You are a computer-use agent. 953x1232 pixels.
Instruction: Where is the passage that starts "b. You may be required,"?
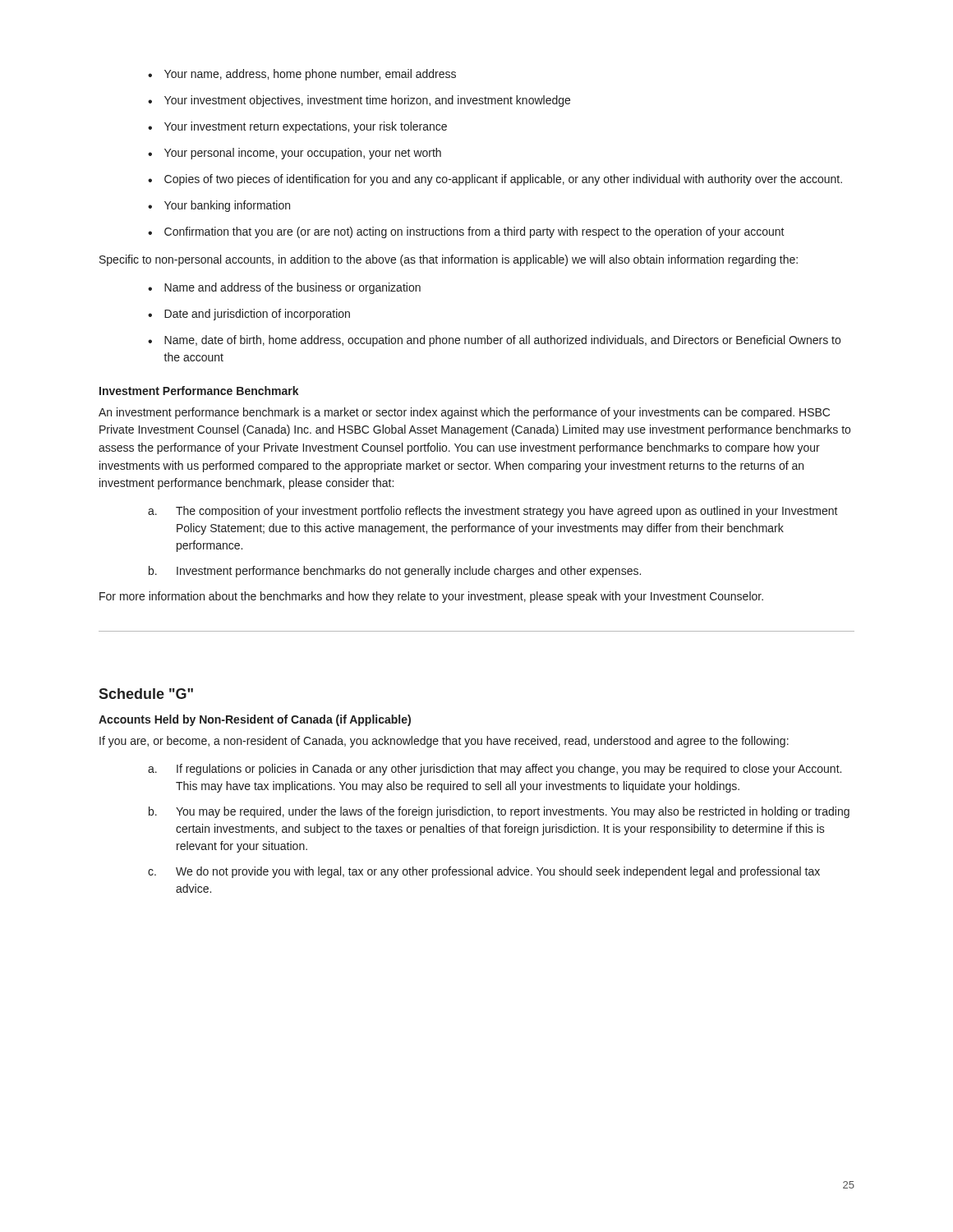coord(501,829)
